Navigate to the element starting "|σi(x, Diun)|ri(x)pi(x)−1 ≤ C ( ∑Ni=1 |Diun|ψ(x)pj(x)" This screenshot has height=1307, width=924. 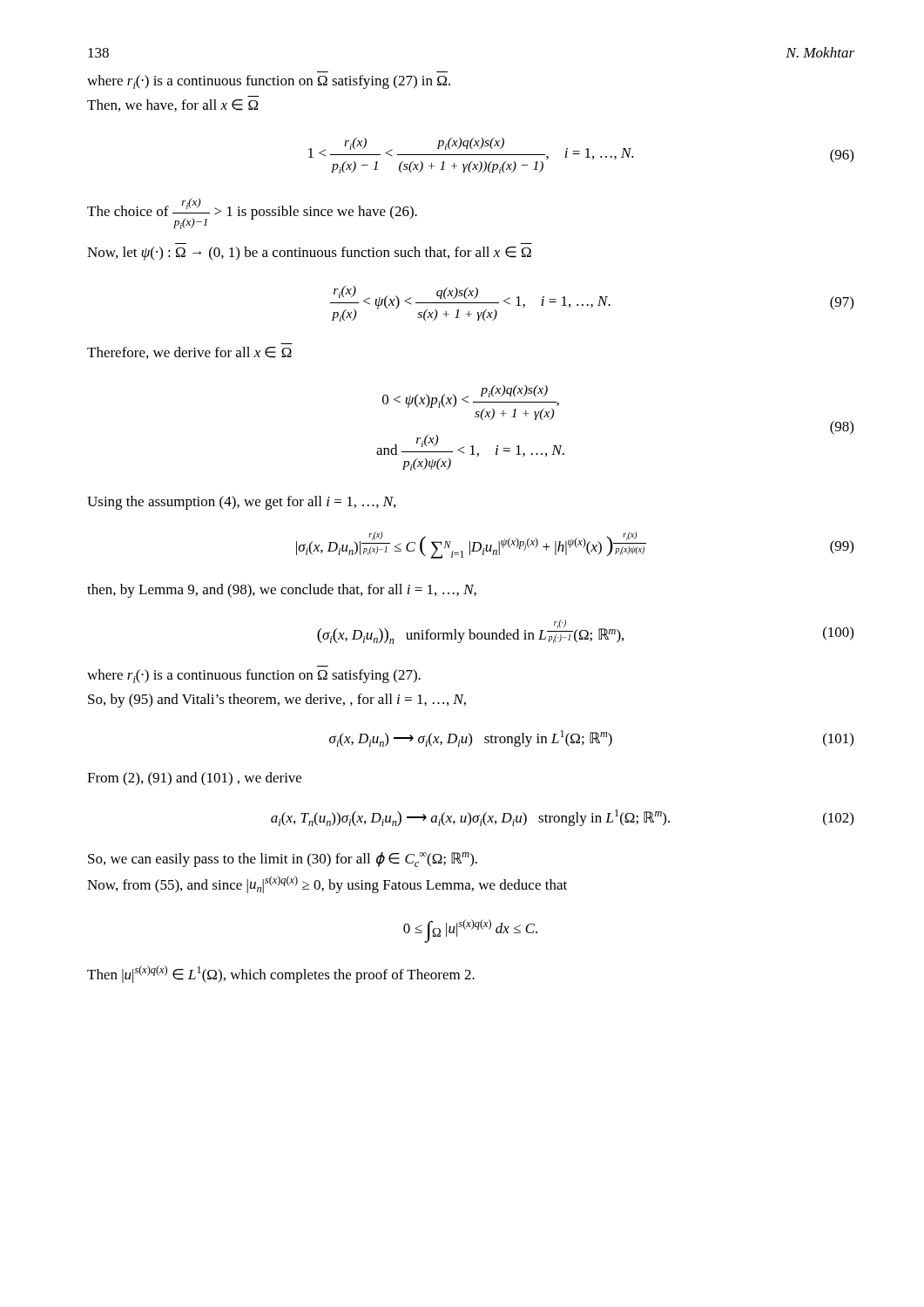(x=471, y=546)
